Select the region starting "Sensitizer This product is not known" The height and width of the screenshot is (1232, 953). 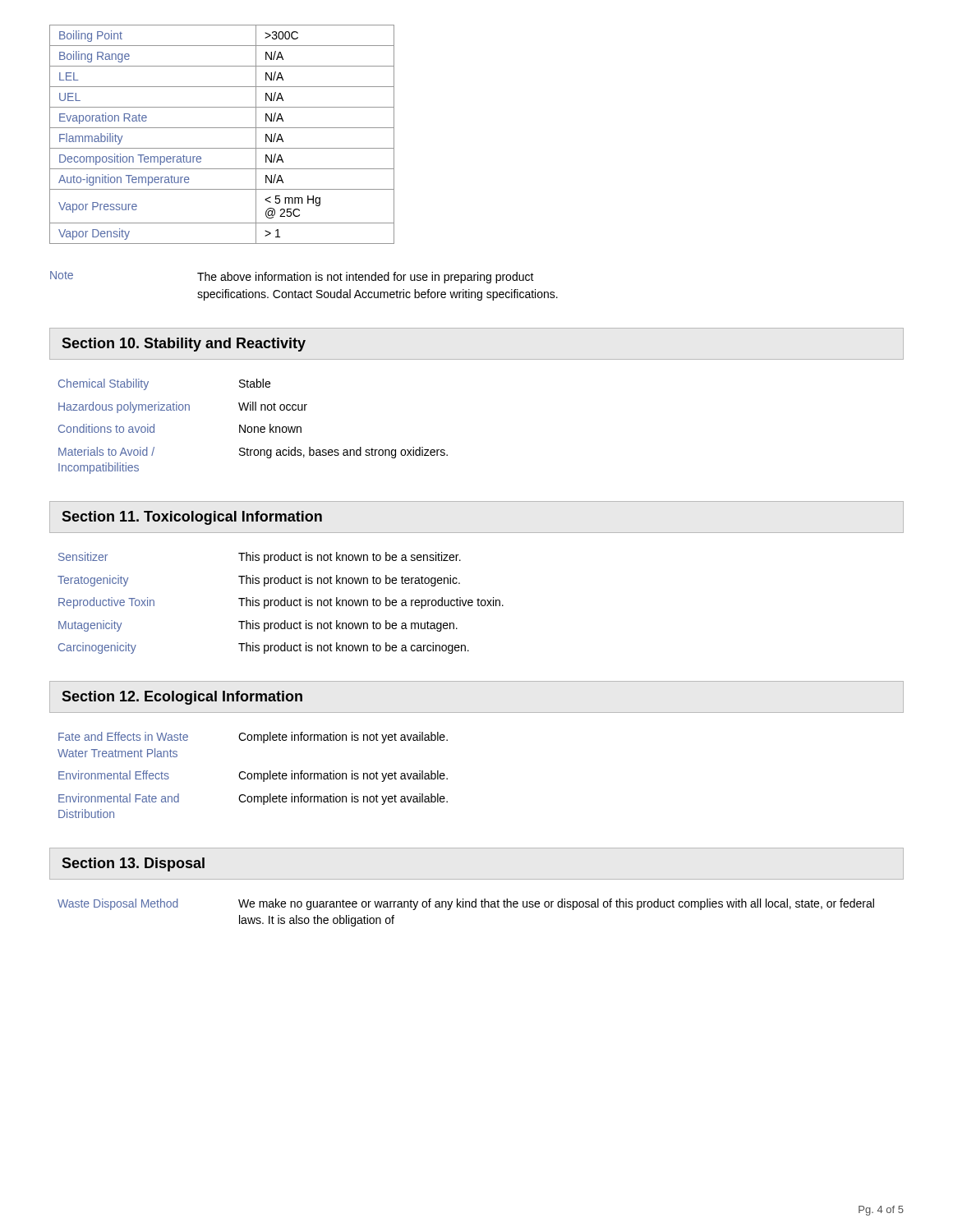[260, 558]
